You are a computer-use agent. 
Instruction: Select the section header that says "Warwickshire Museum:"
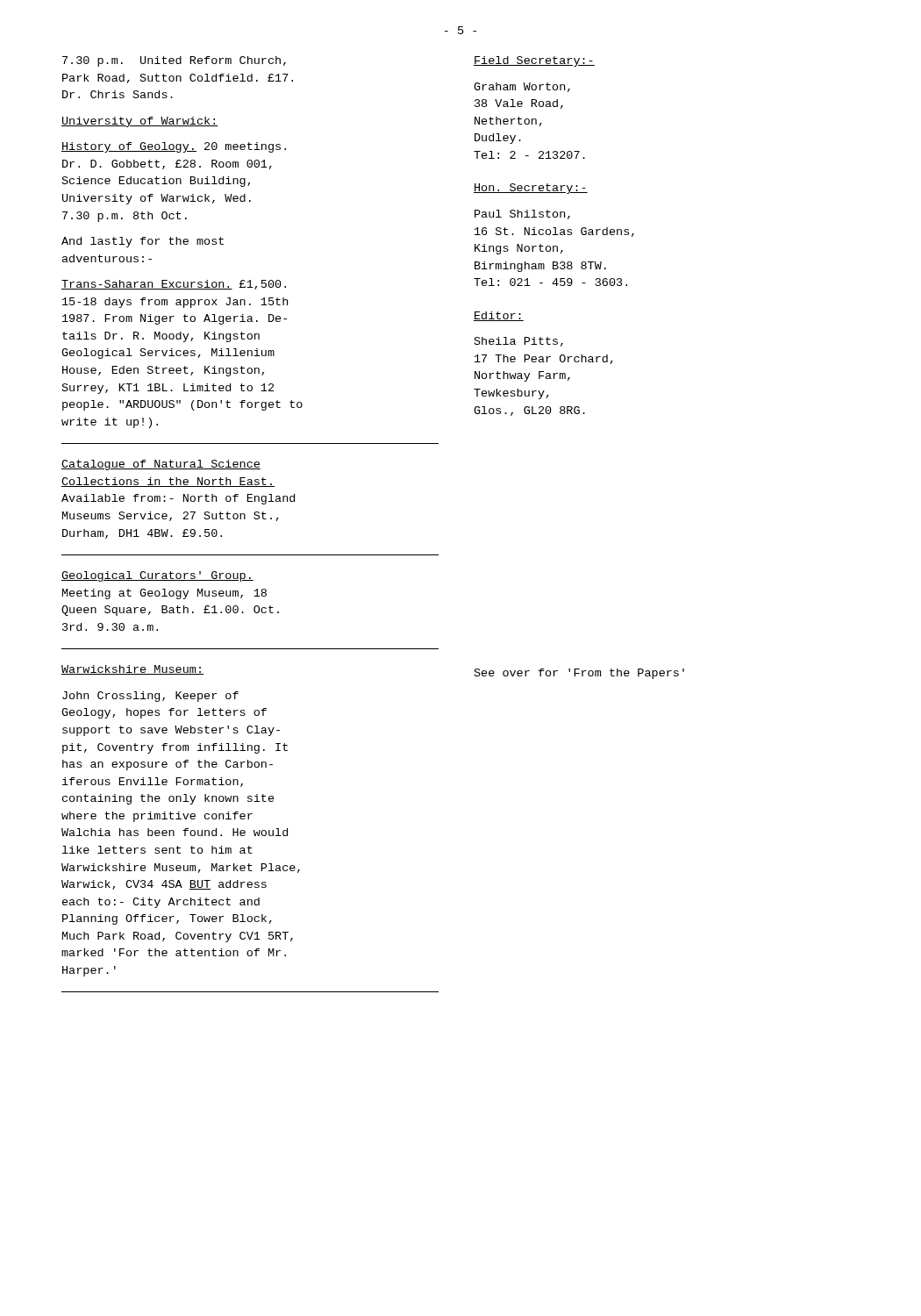click(132, 670)
